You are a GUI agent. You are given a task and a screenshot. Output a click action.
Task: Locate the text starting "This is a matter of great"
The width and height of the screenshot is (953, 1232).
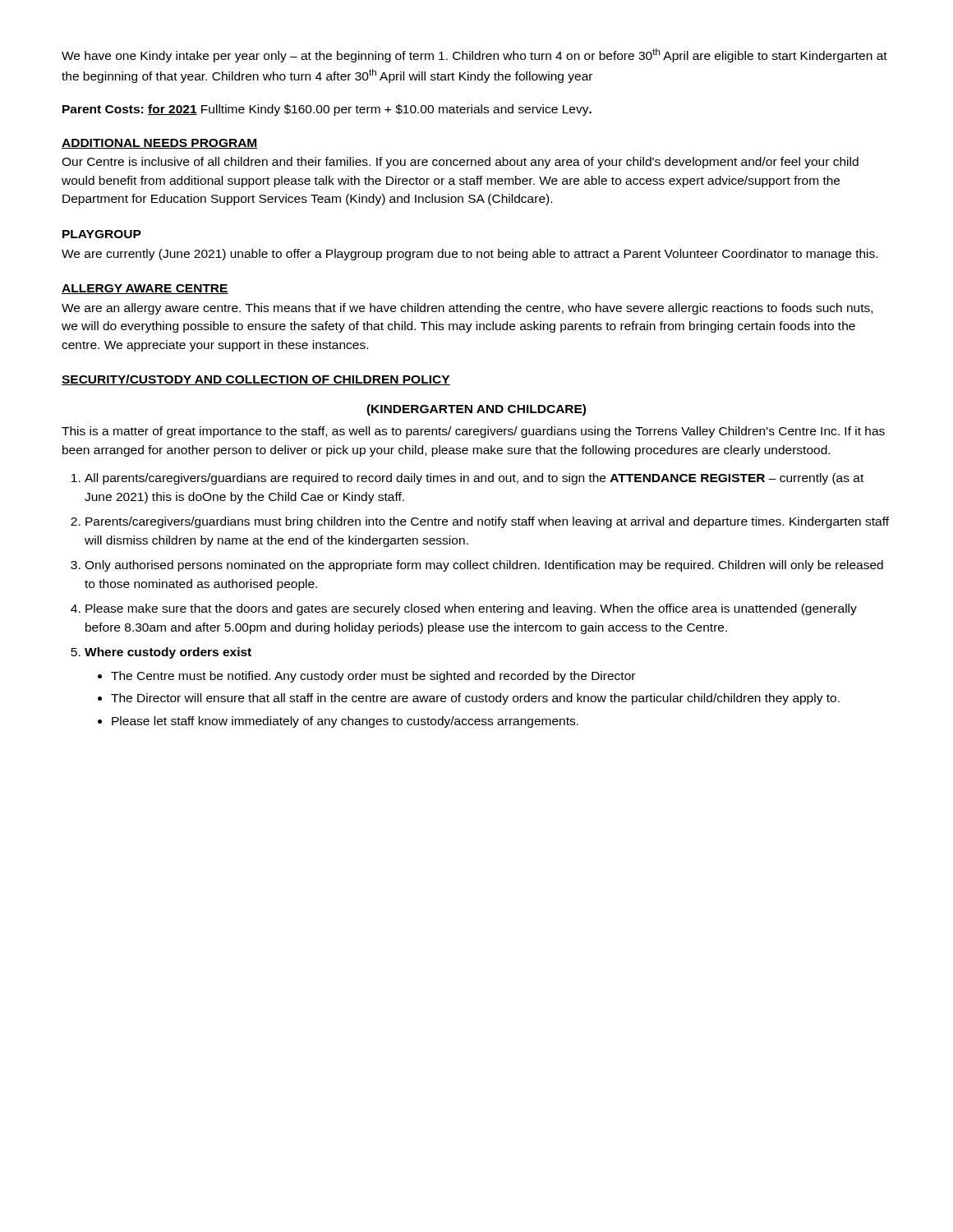(x=473, y=440)
